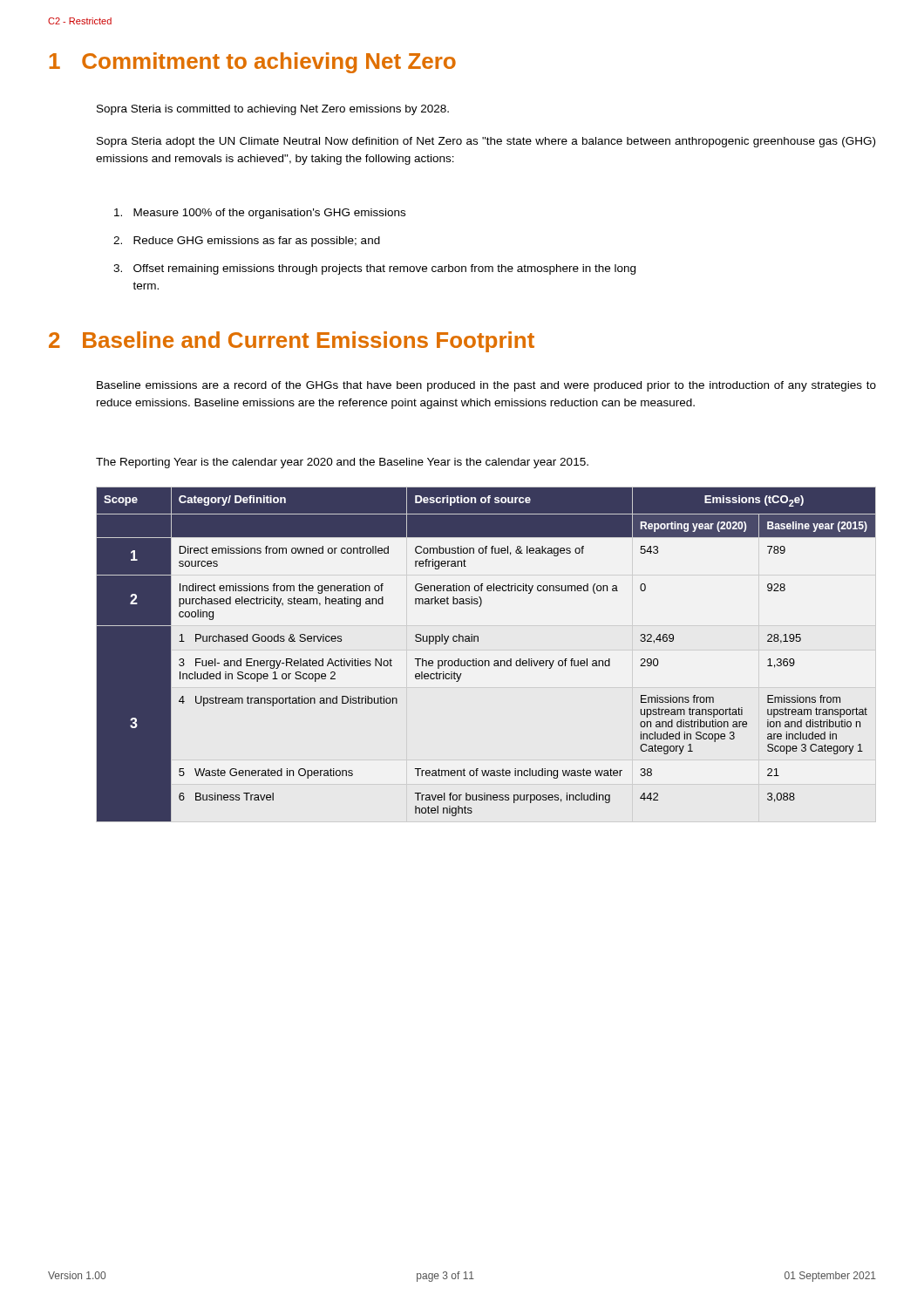Select the text block starting "Measure 100% of the organisation's GHG emissions"

pyautogui.click(x=260, y=212)
